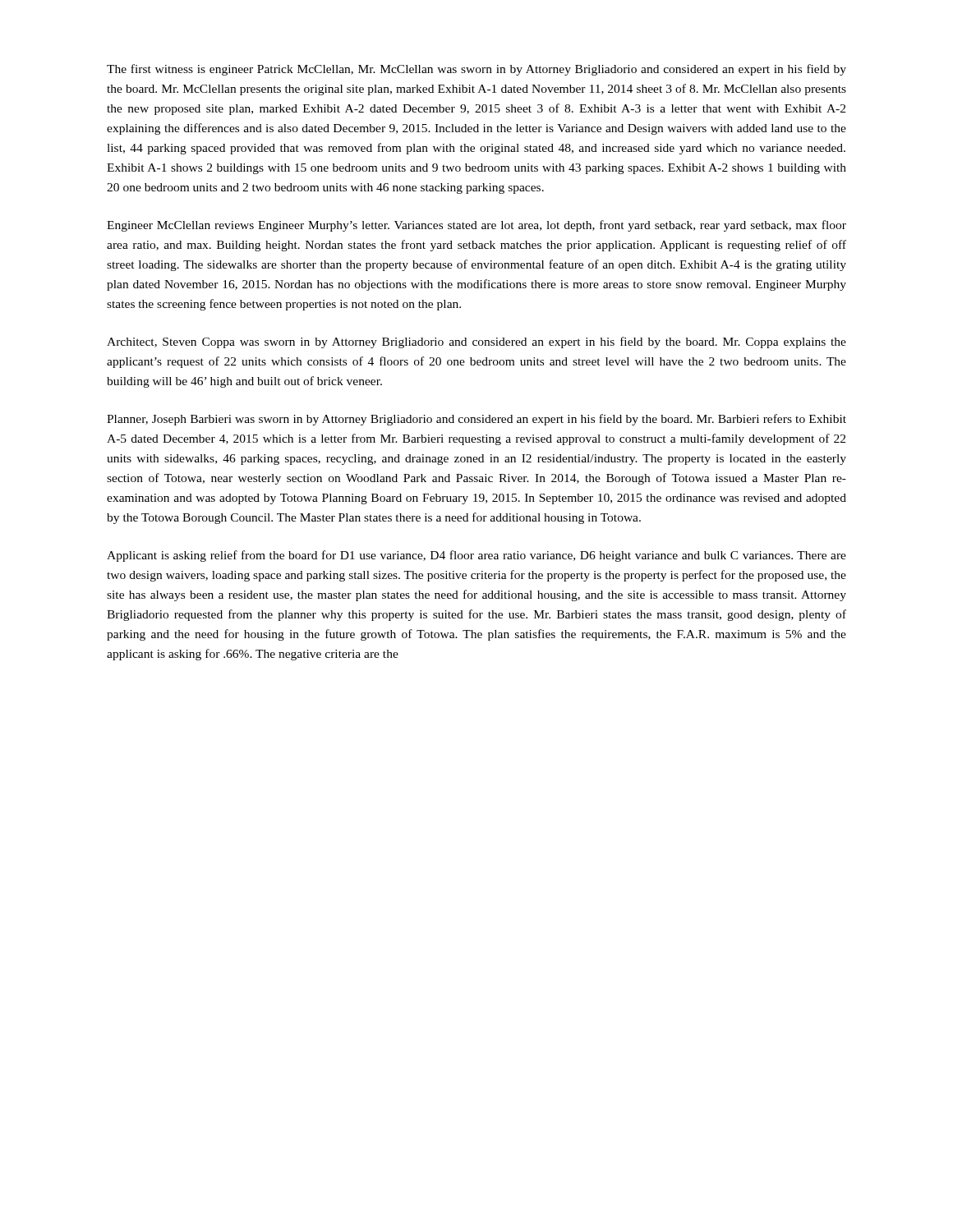Point to the text block starting "Applicant is asking relief from the"

[476, 604]
